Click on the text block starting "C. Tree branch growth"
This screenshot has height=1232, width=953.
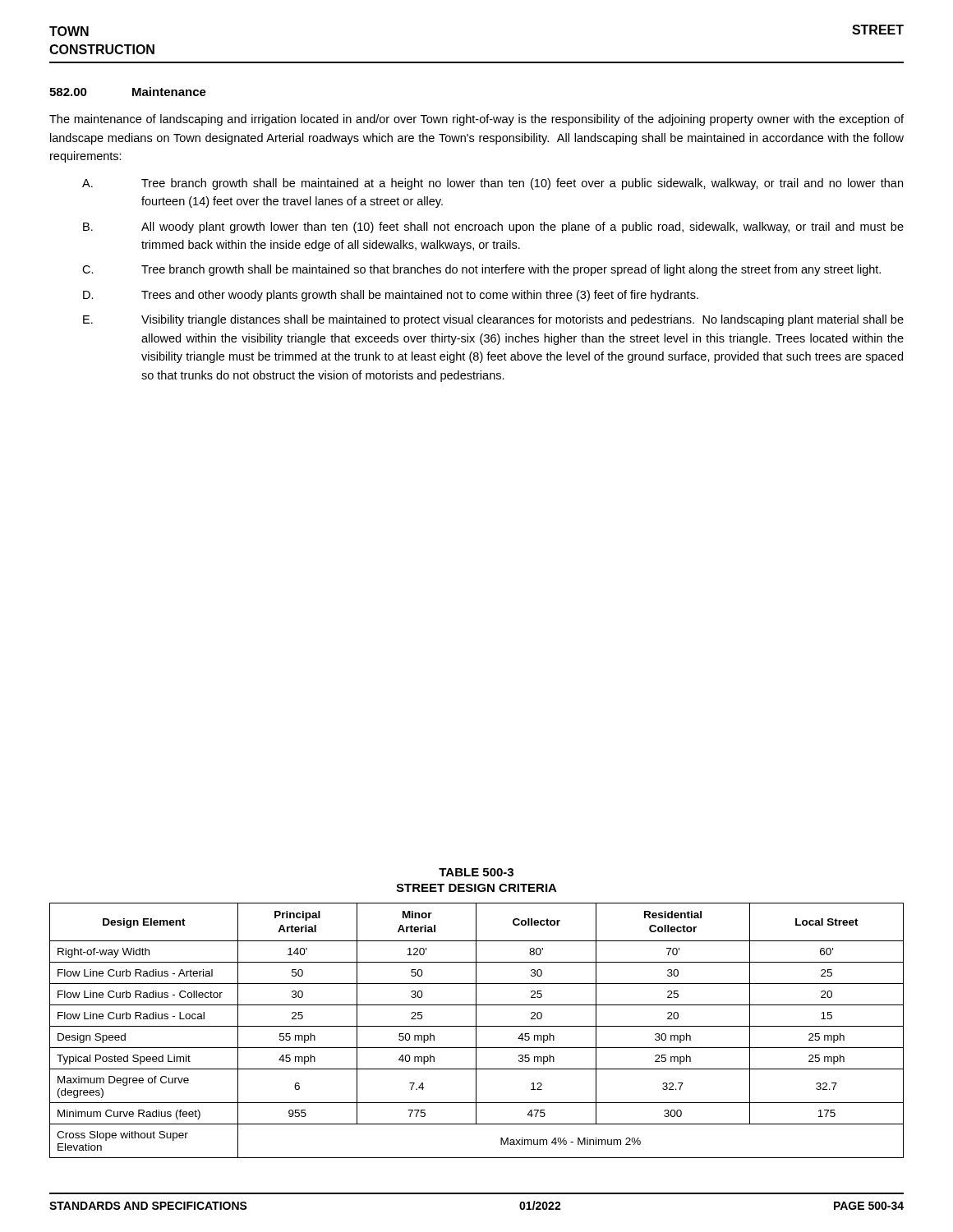coord(476,270)
